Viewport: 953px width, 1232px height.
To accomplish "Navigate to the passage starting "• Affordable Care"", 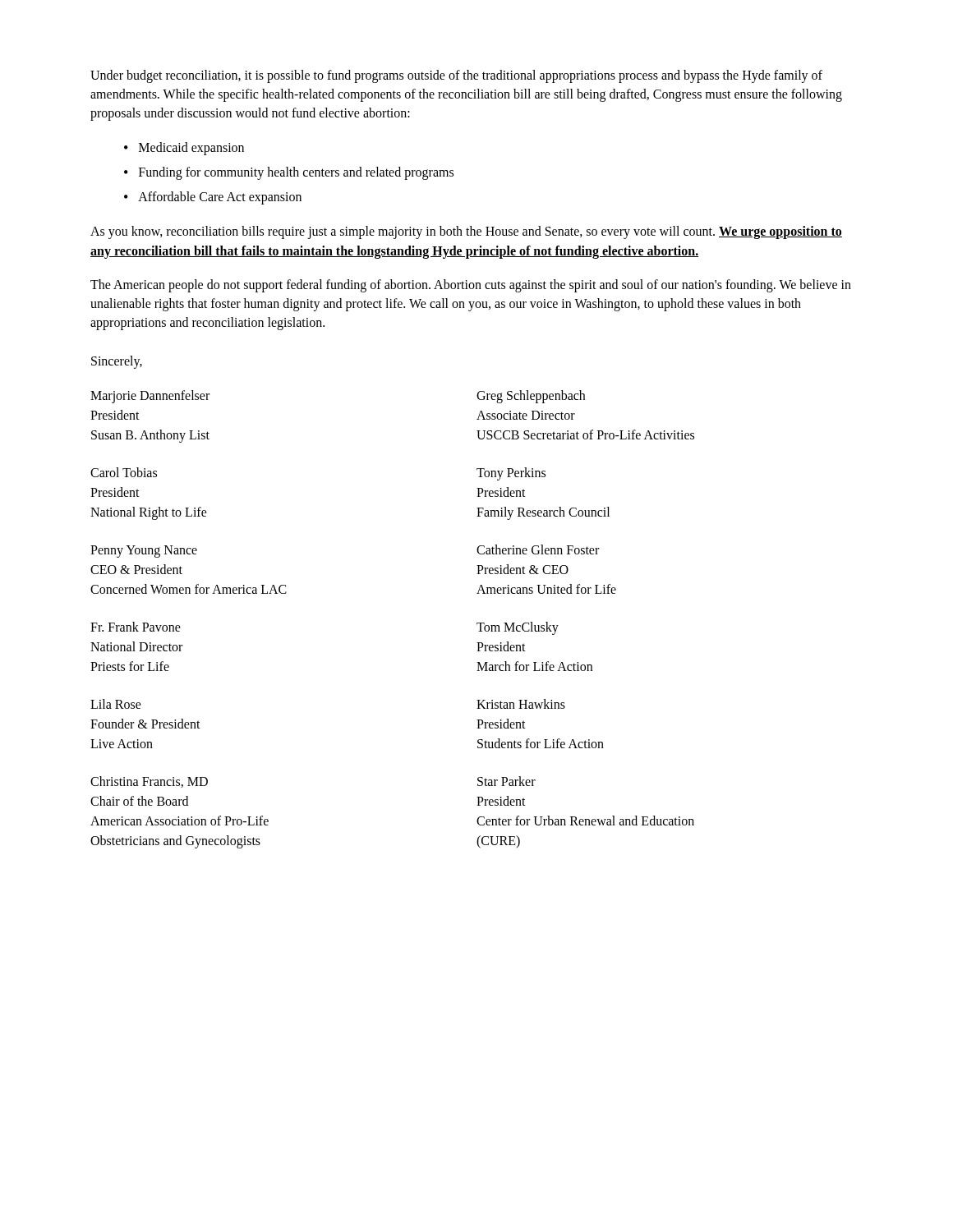I will [213, 197].
